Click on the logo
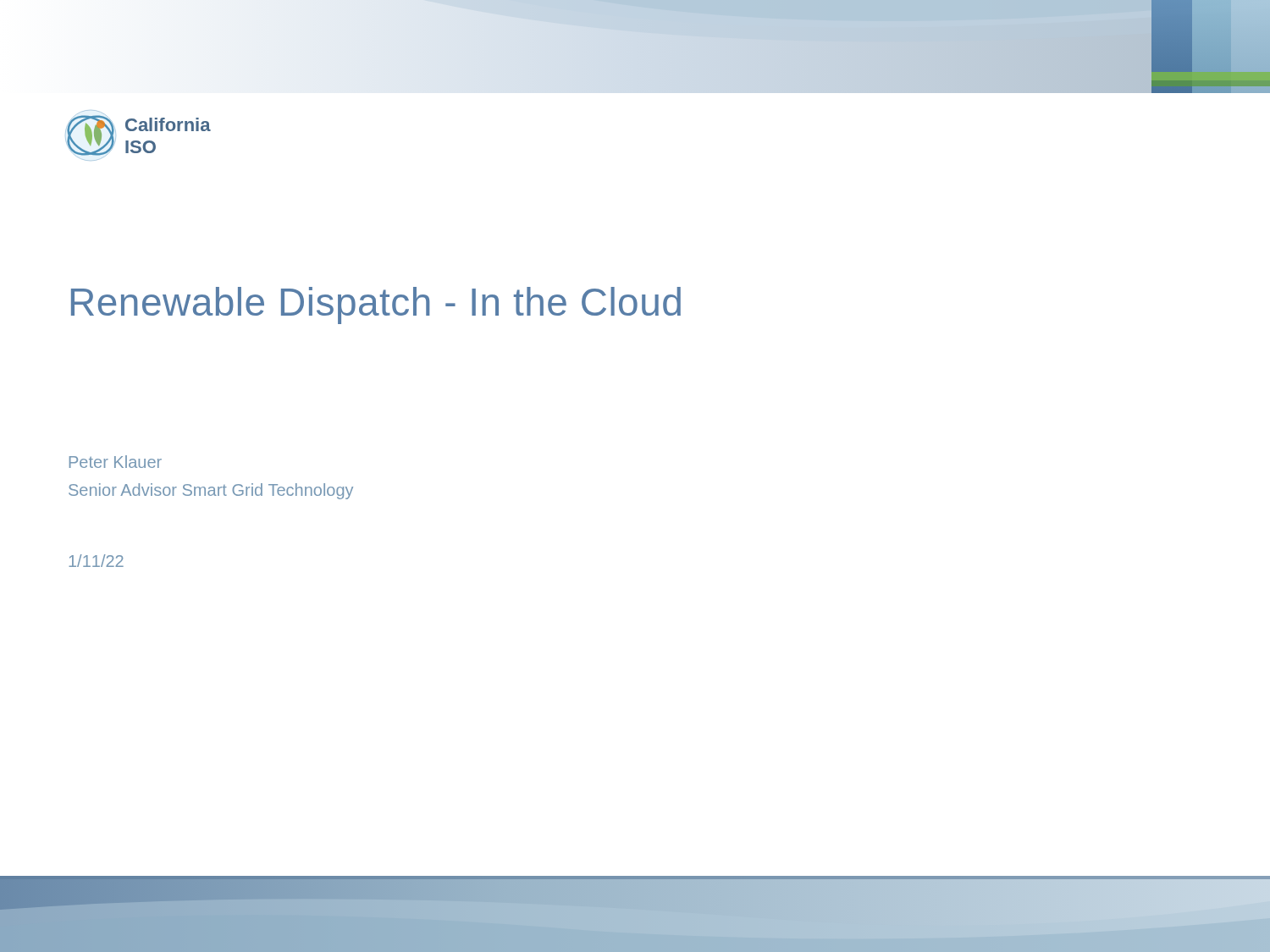This screenshot has width=1270, height=952. coord(174,137)
